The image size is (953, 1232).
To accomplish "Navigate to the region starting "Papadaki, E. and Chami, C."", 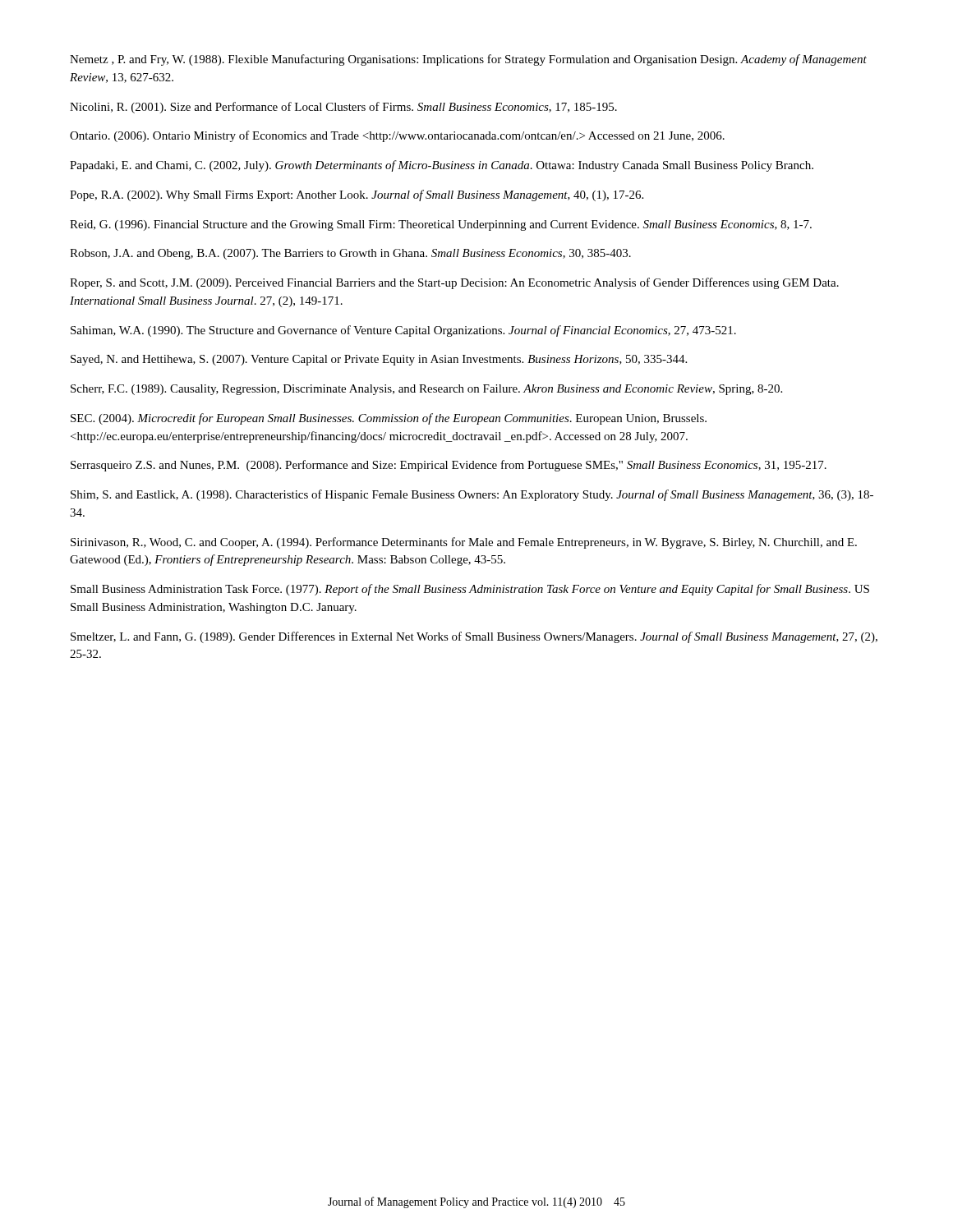I will coord(442,165).
